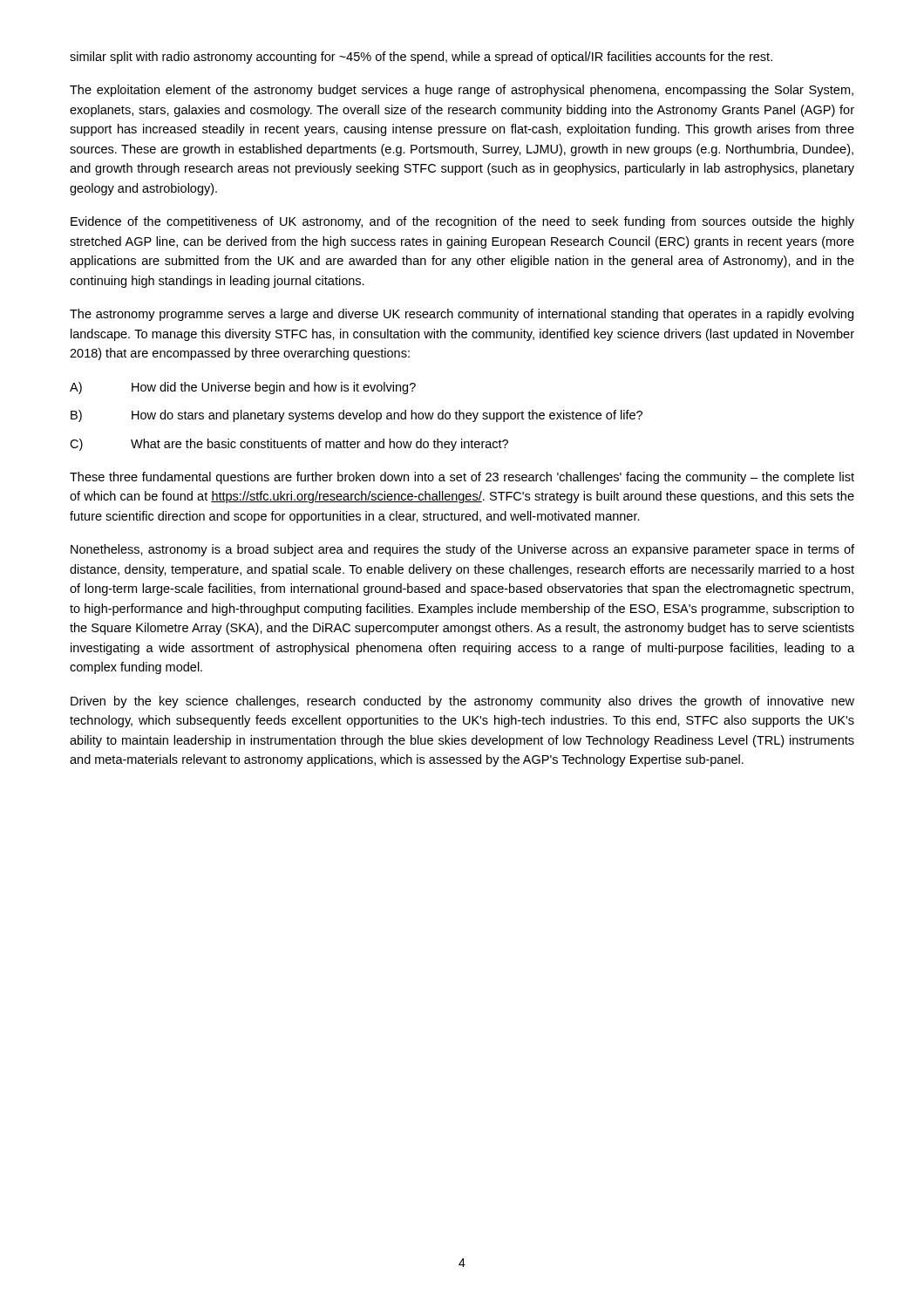Navigate to the text starting "The astronomy programme"
924x1308 pixels.
tap(462, 334)
